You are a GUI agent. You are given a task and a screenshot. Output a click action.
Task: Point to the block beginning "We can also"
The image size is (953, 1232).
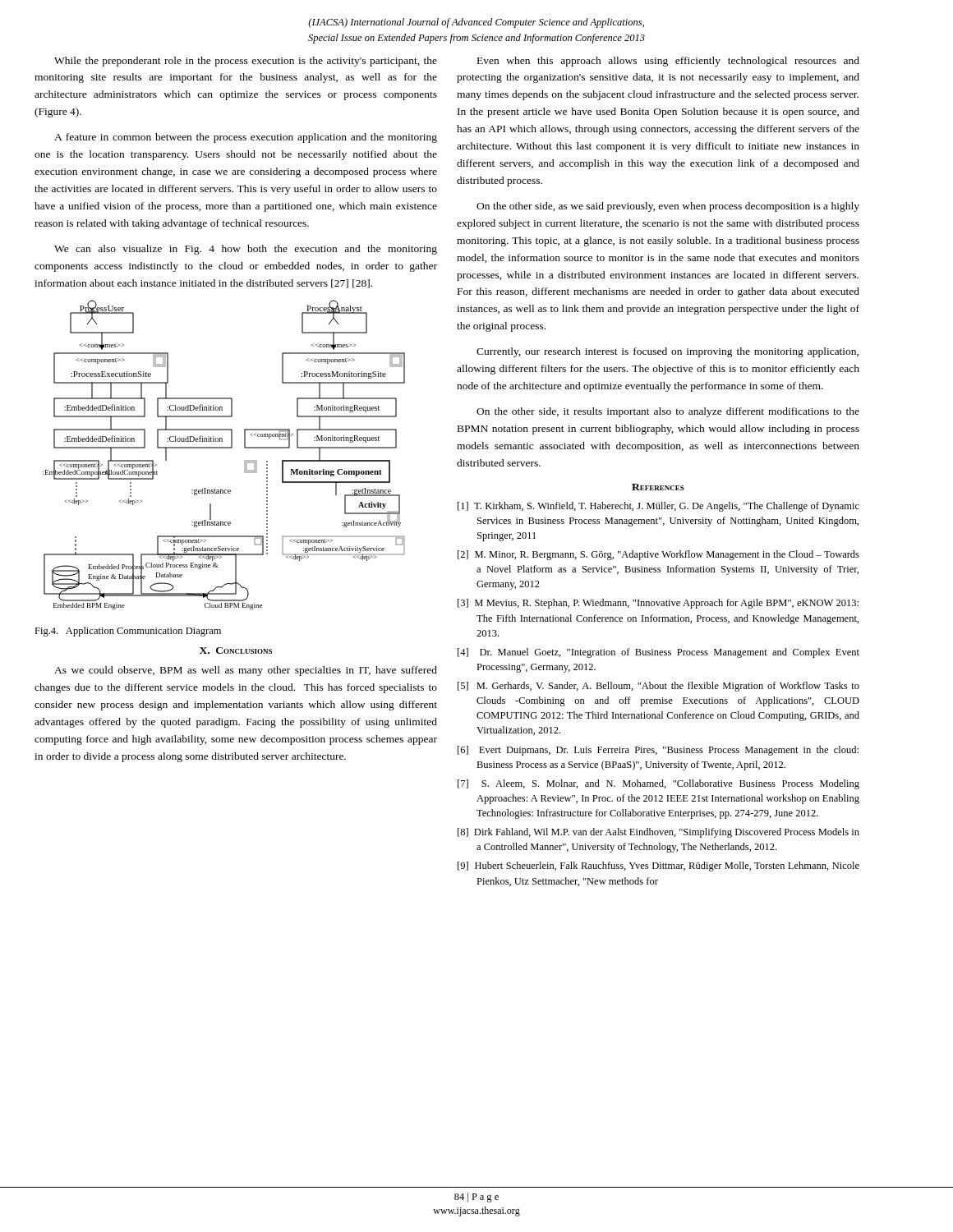tap(236, 265)
